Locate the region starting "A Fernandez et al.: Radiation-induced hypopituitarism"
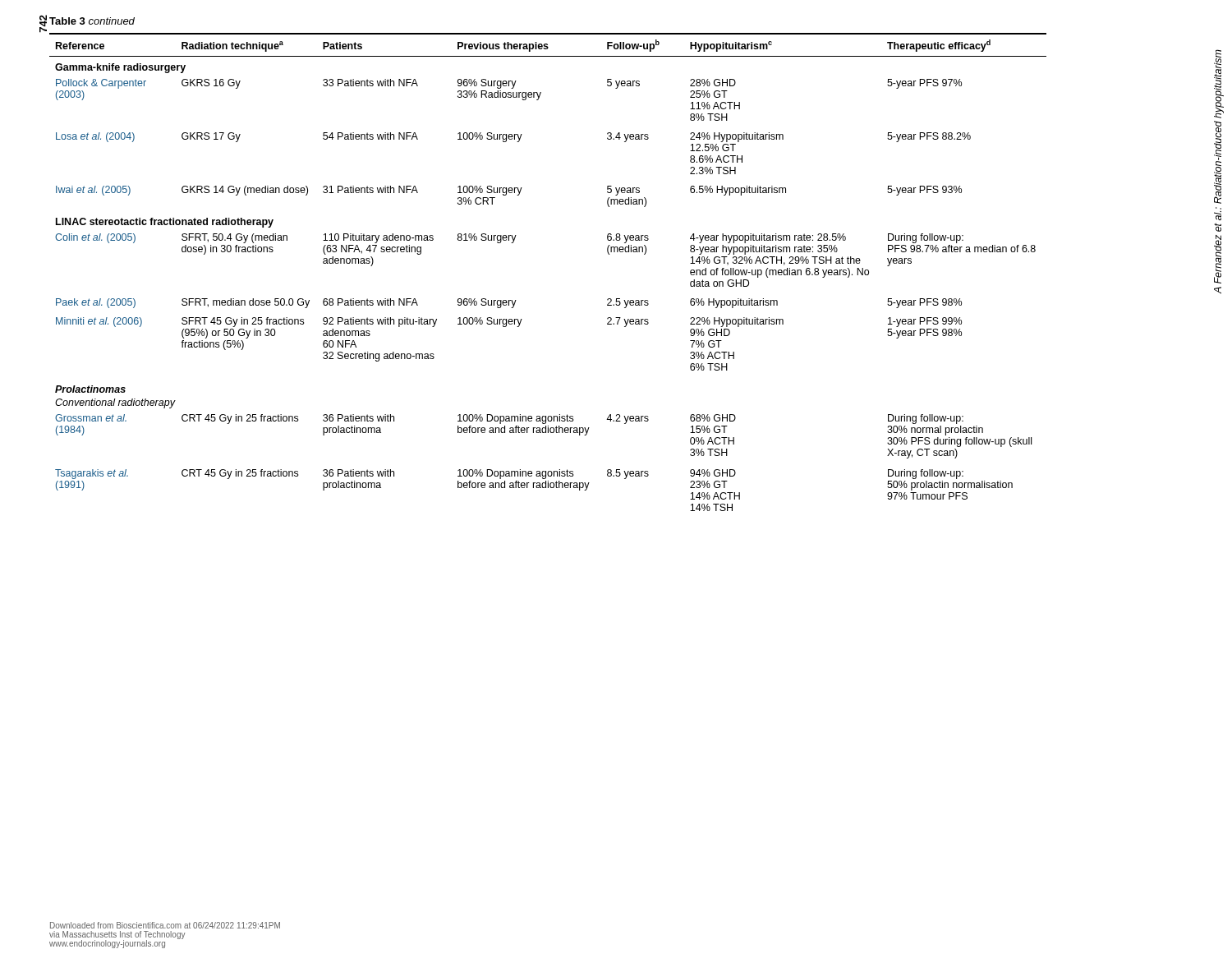1232x963 pixels. [1218, 171]
